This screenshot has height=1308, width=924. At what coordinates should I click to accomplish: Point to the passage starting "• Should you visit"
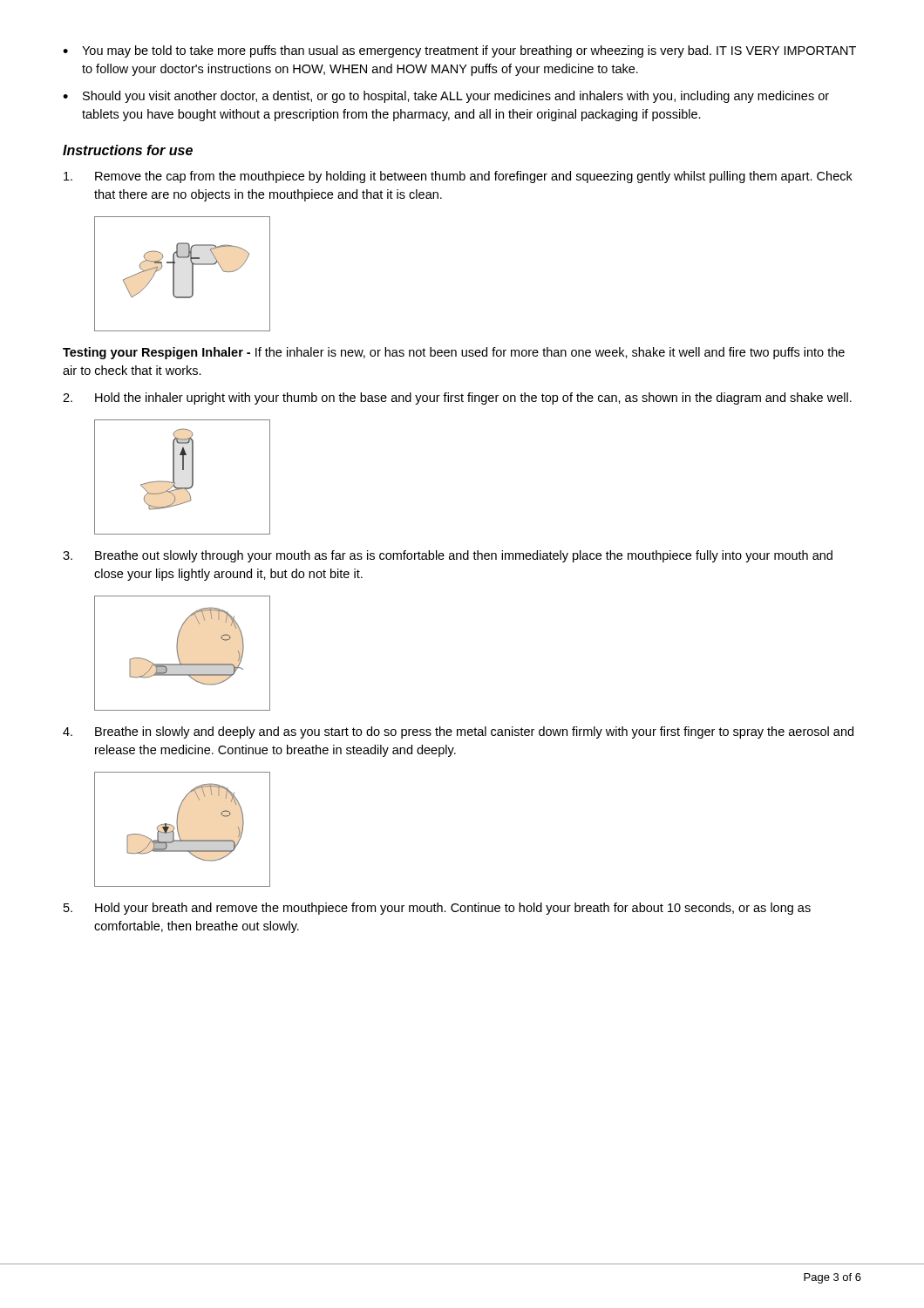click(x=462, y=106)
